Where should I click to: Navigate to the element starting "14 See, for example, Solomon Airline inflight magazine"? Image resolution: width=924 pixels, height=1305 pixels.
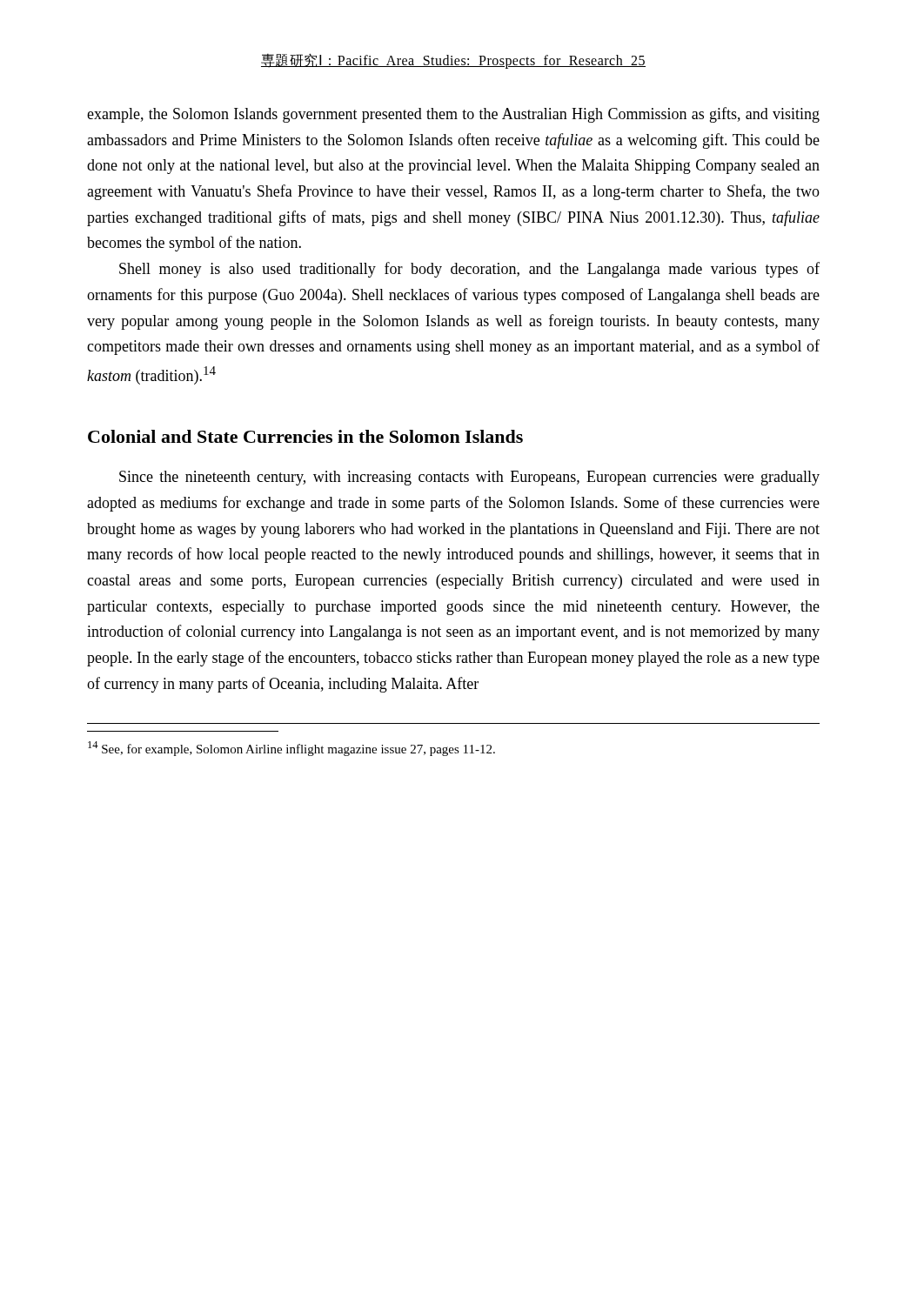291,744
